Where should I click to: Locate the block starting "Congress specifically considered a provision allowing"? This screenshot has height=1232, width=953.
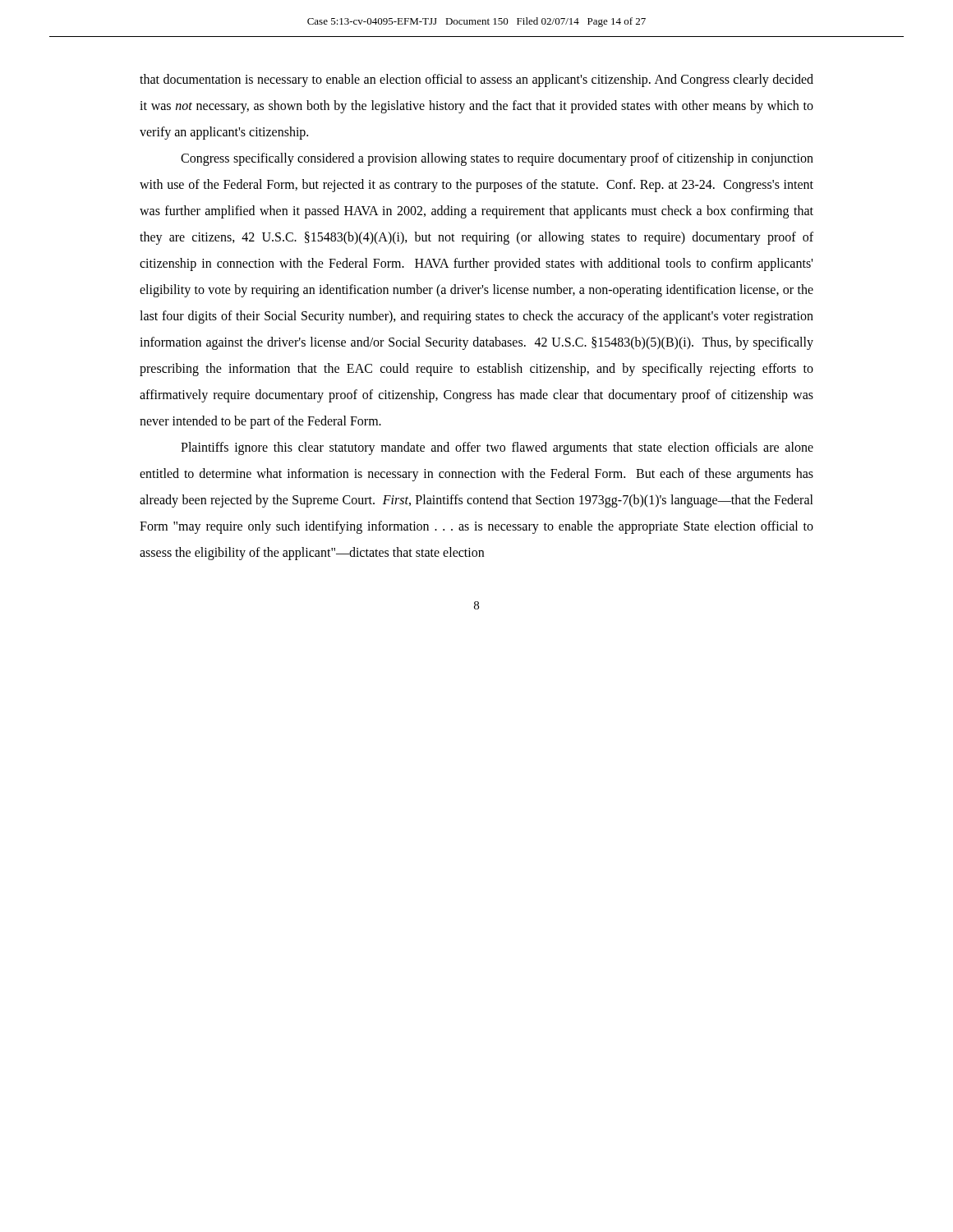point(476,290)
